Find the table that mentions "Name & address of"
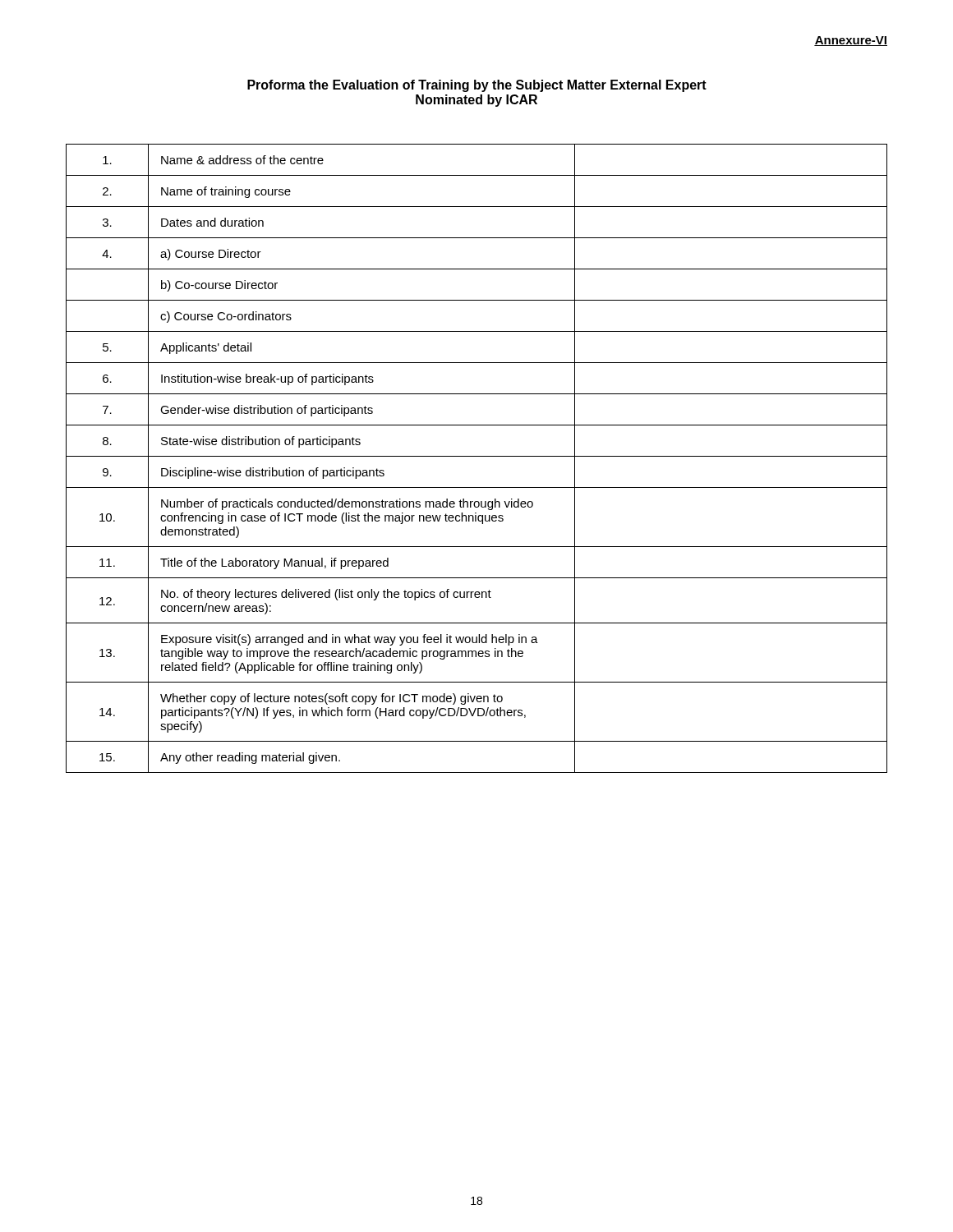This screenshot has height=1232, width=953. click(x=476, y=458)
